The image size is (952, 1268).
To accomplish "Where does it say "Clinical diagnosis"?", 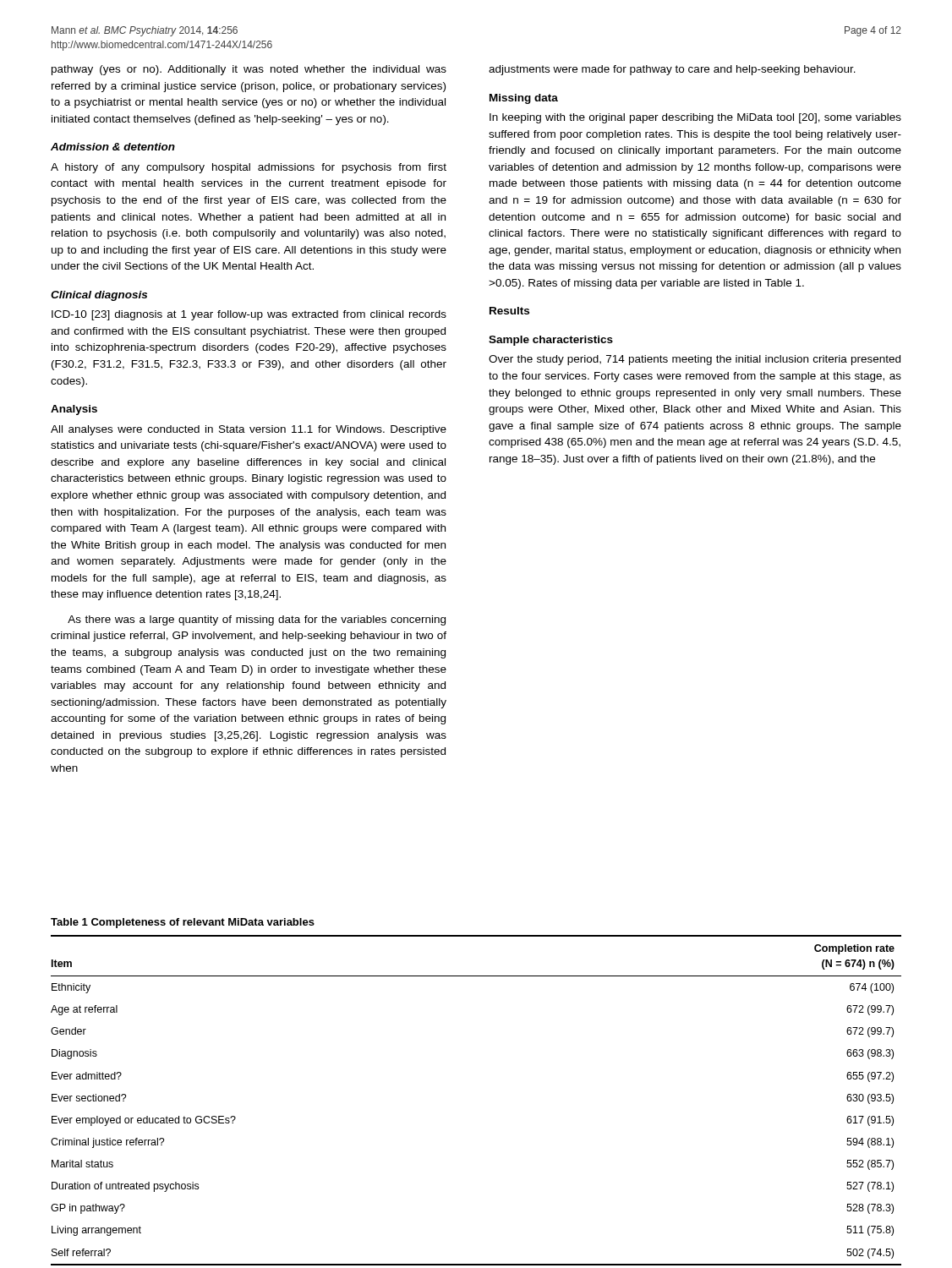I will click(x=99, y=294).
